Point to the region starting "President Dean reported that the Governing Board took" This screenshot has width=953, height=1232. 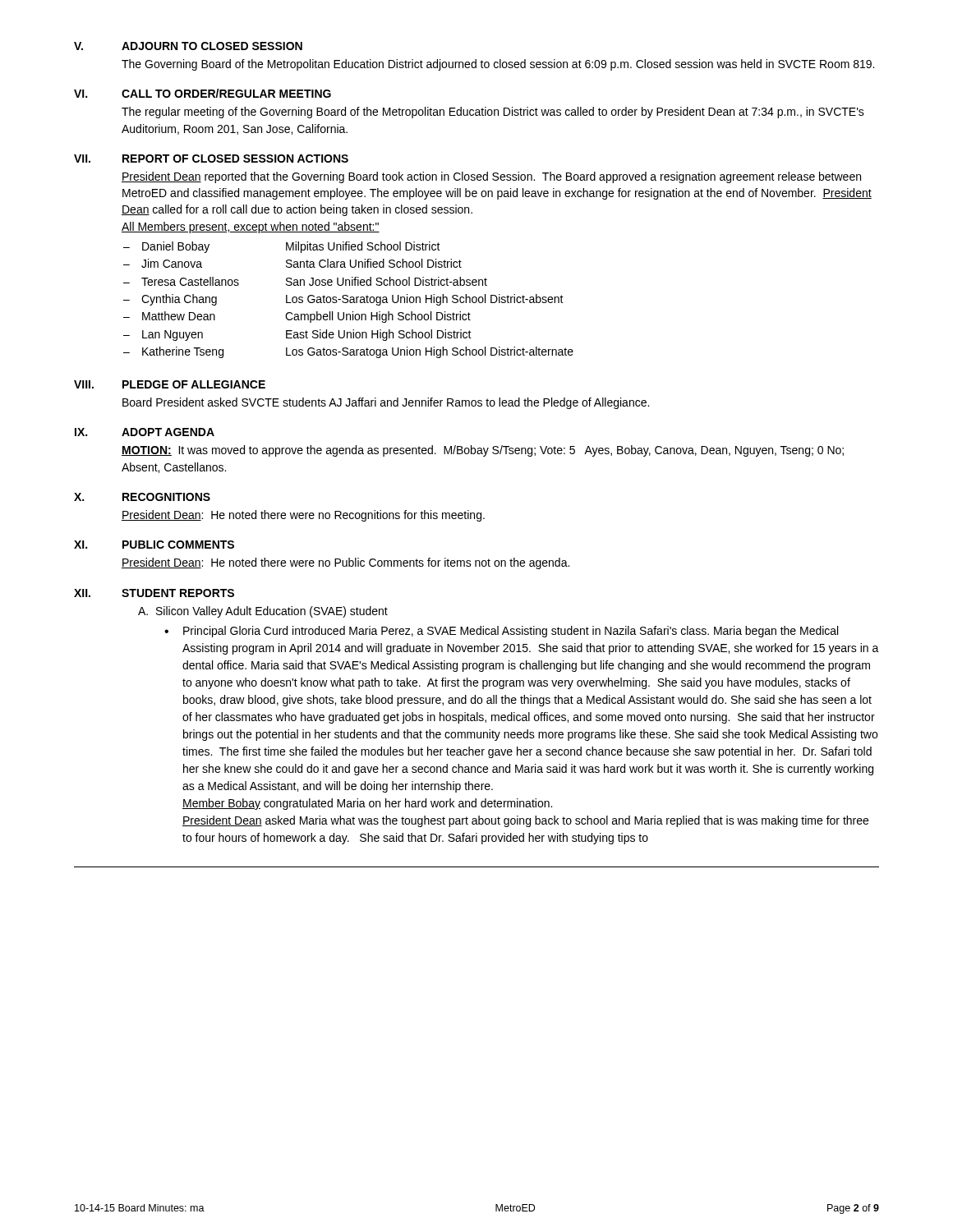pyautogui.click(x=496, y=201)
